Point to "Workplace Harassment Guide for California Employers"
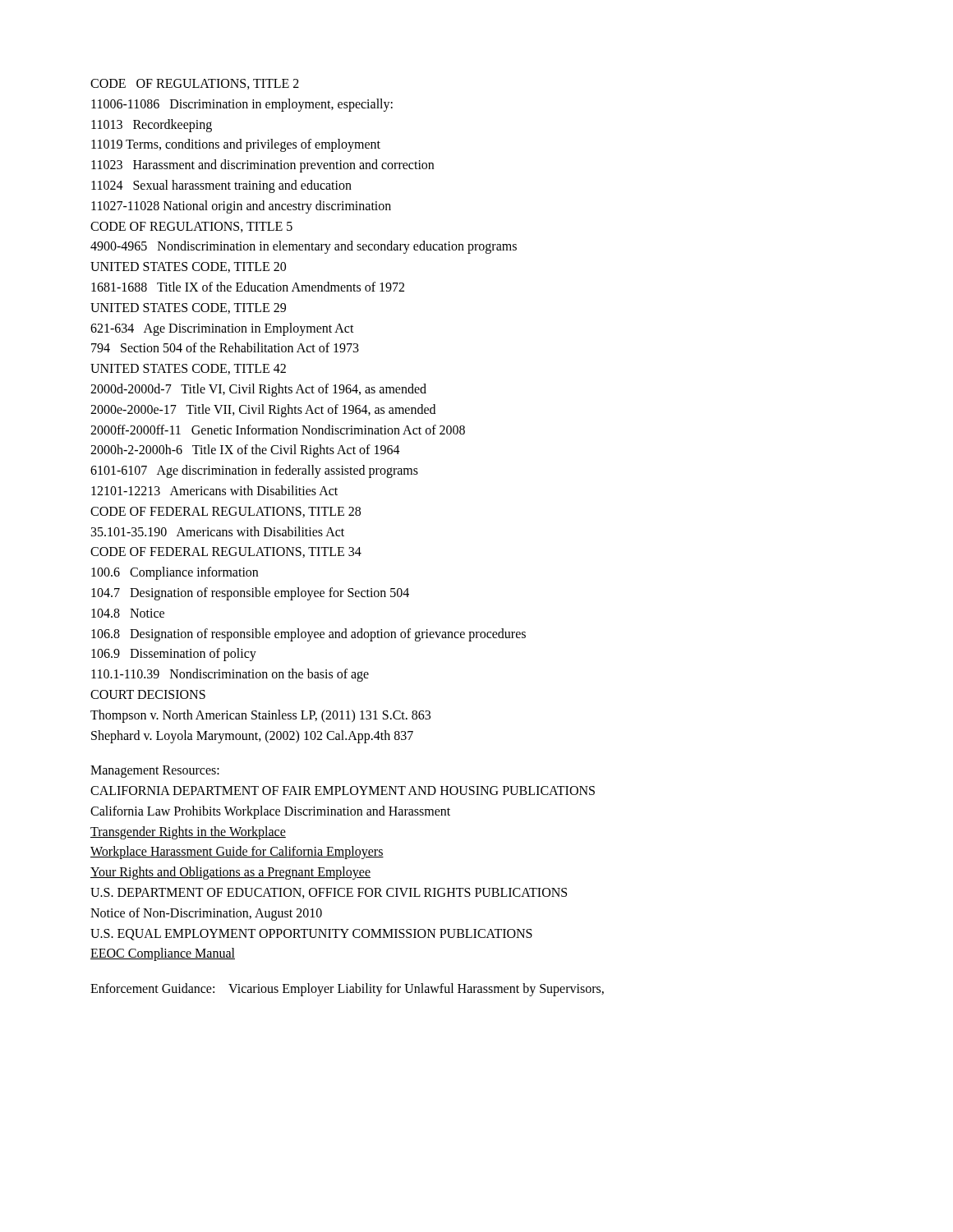 (237, 853)
